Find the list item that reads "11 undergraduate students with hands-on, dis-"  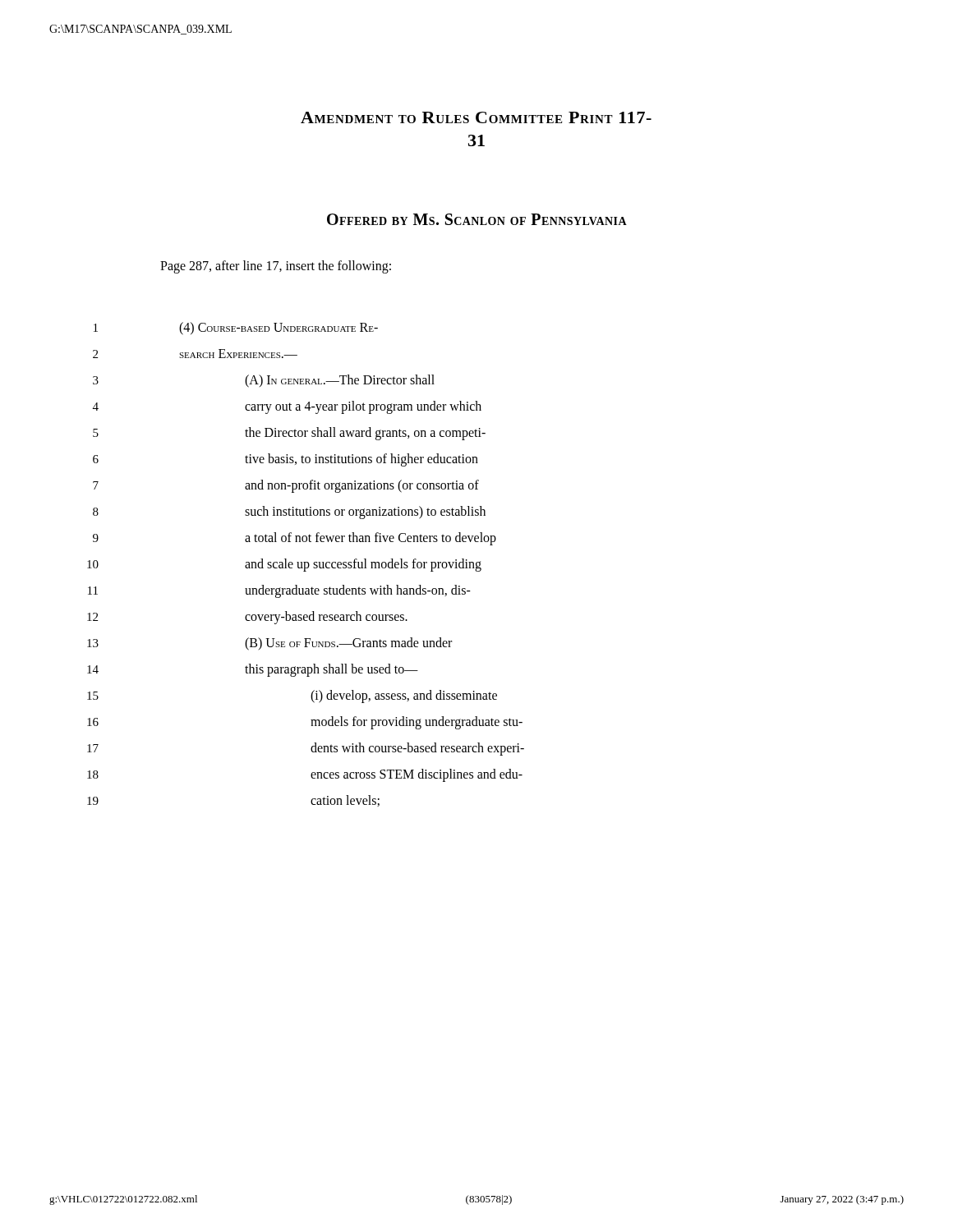[x=279, y=591]
